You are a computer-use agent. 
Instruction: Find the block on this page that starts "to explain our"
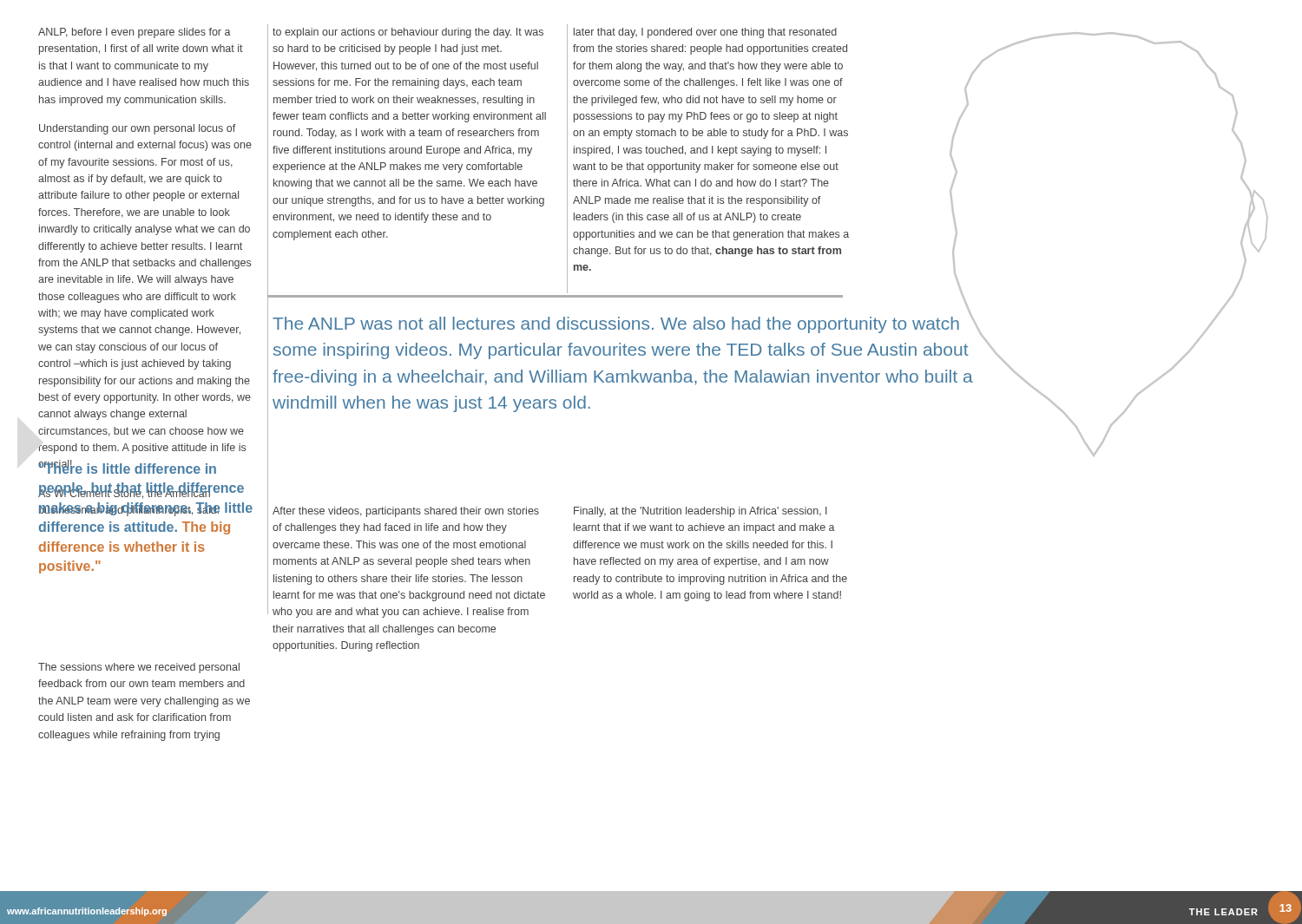coord(411,134)
